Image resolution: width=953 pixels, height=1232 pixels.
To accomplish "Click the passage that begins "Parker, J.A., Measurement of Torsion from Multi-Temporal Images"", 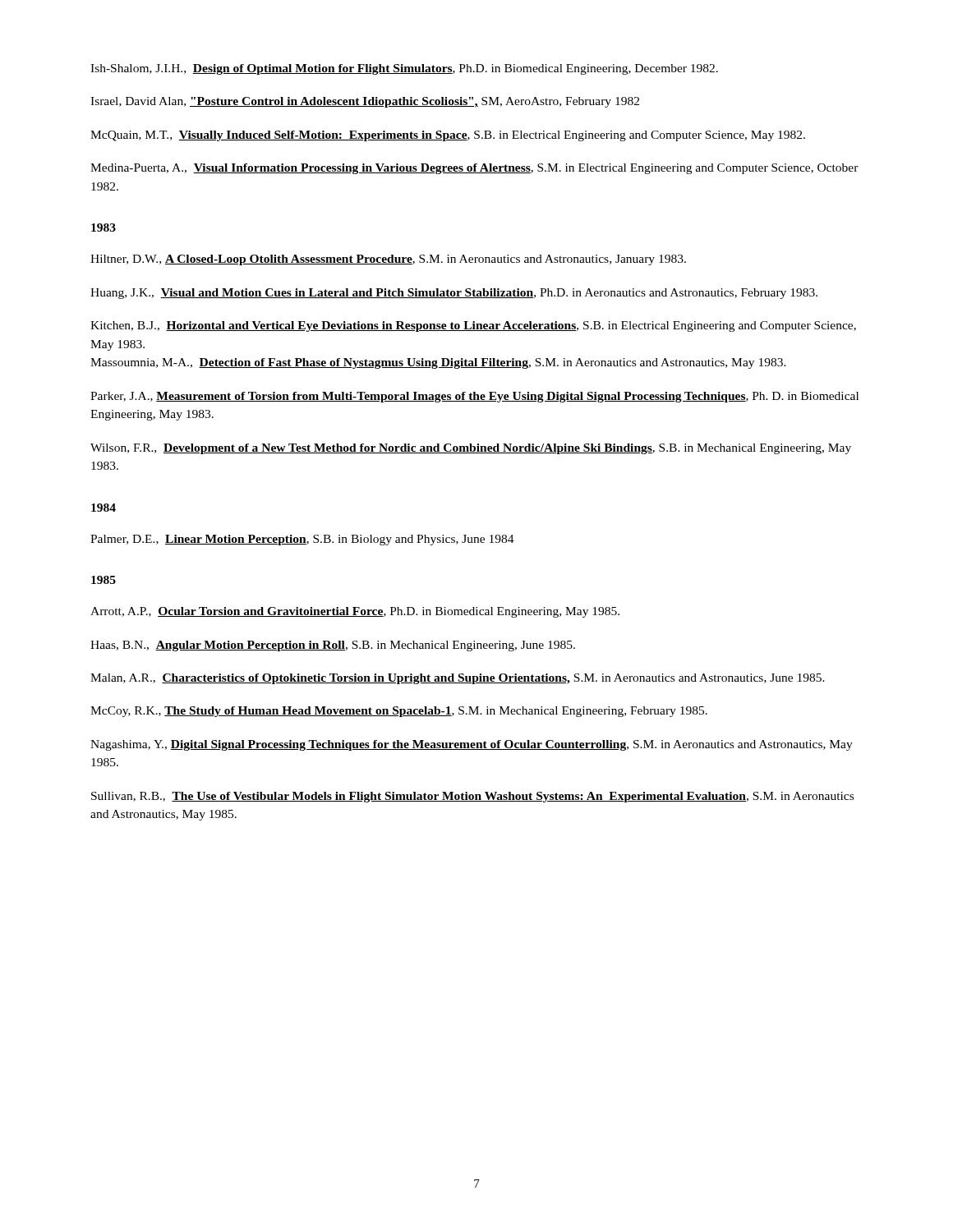I will tap(475, 404).
